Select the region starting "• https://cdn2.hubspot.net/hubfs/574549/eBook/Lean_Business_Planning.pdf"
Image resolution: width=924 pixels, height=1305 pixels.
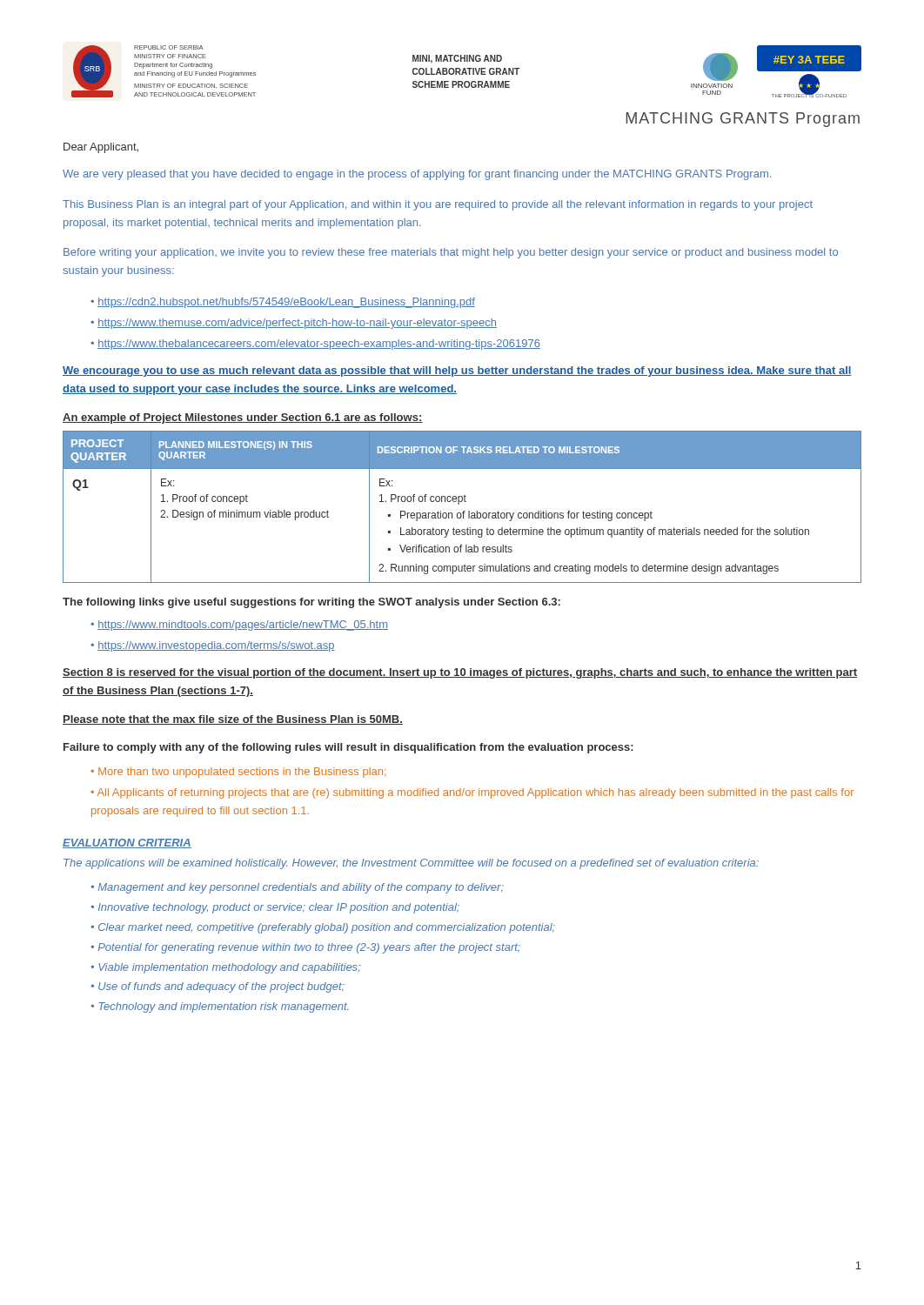pos(283,301)
